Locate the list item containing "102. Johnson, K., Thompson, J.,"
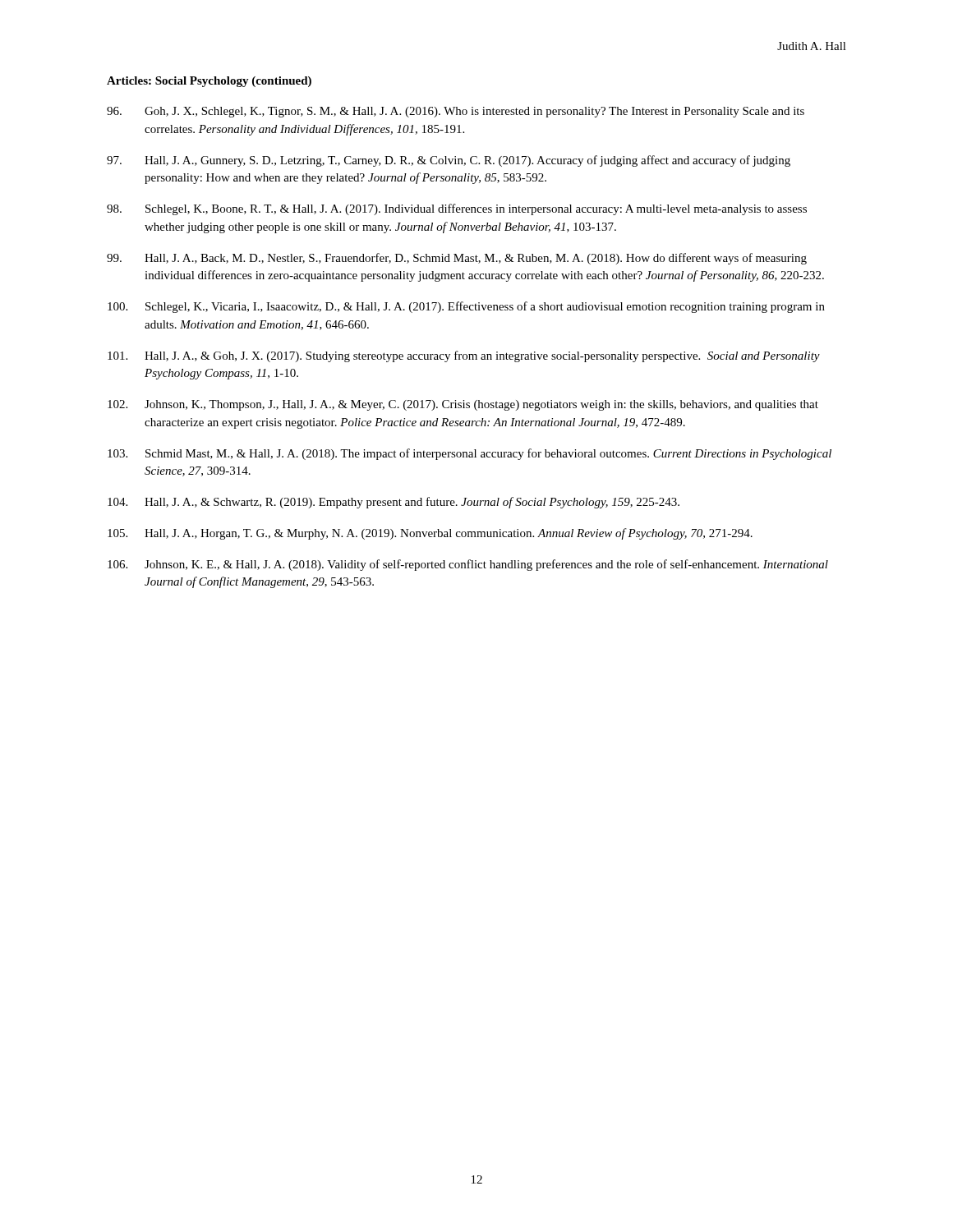The height and width of the screenshot is (1232, 953). coord(476,414)
